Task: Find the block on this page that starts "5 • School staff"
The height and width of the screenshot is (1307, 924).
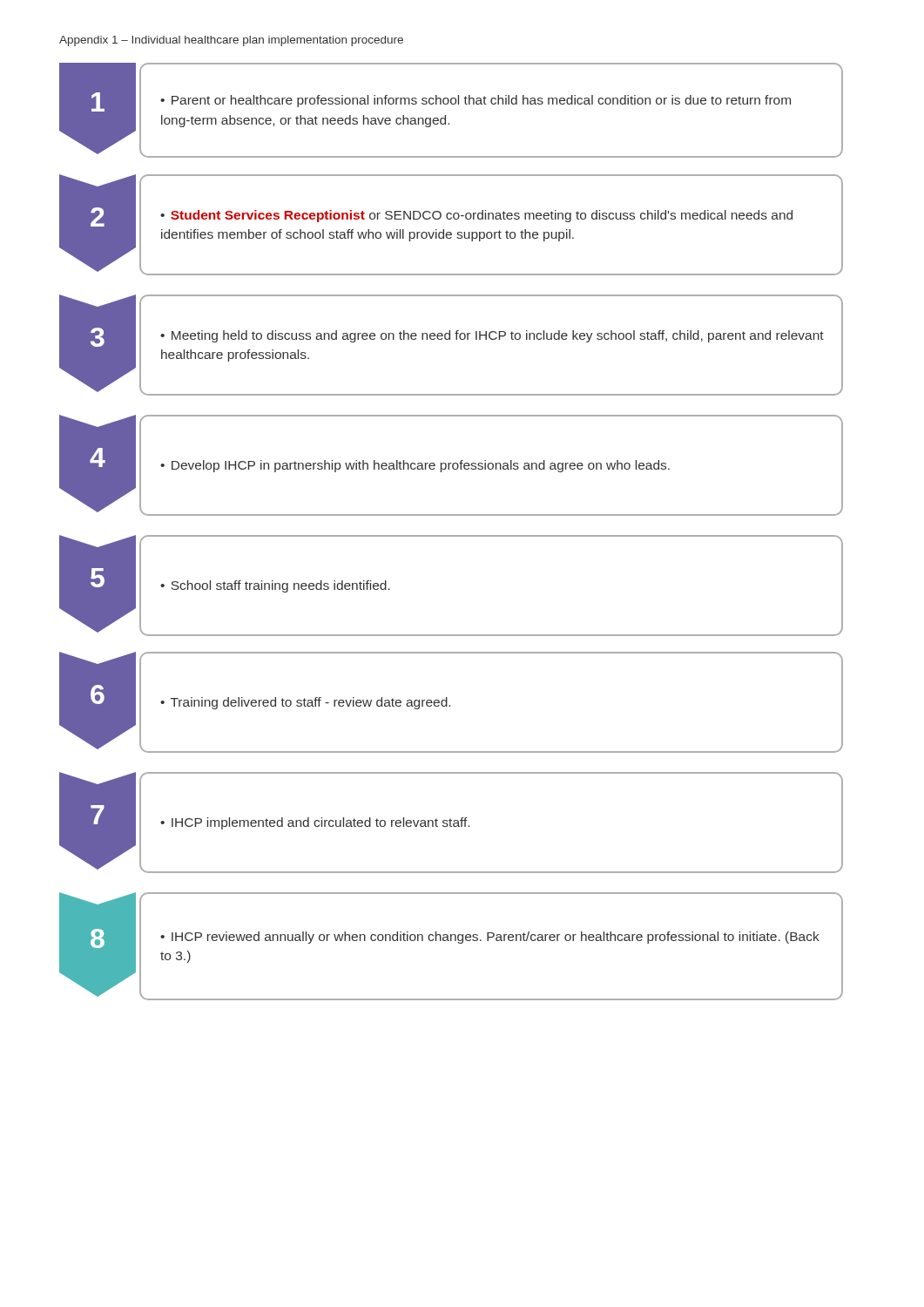Action: 451,586
